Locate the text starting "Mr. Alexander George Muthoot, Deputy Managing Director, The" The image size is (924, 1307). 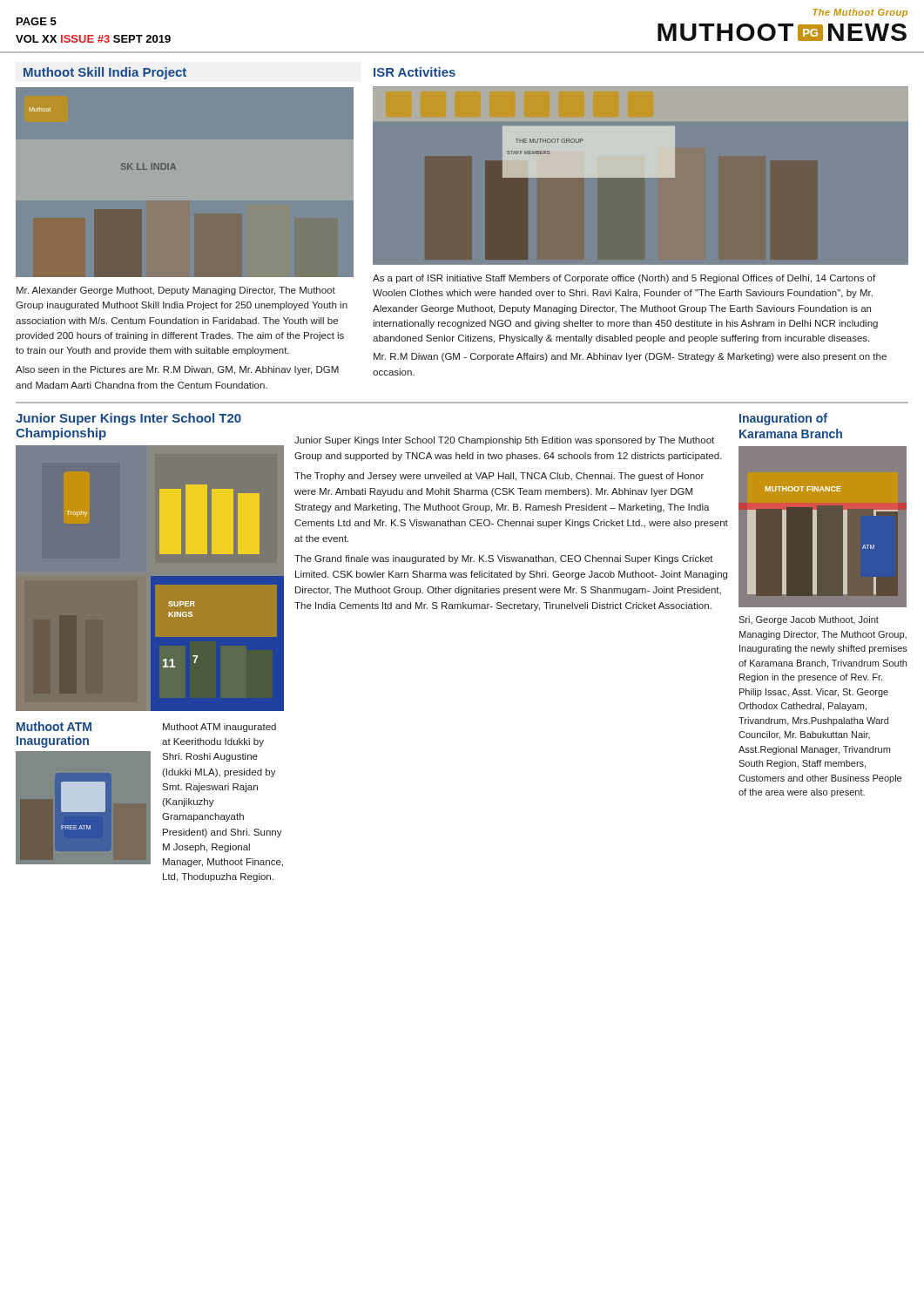182,320
